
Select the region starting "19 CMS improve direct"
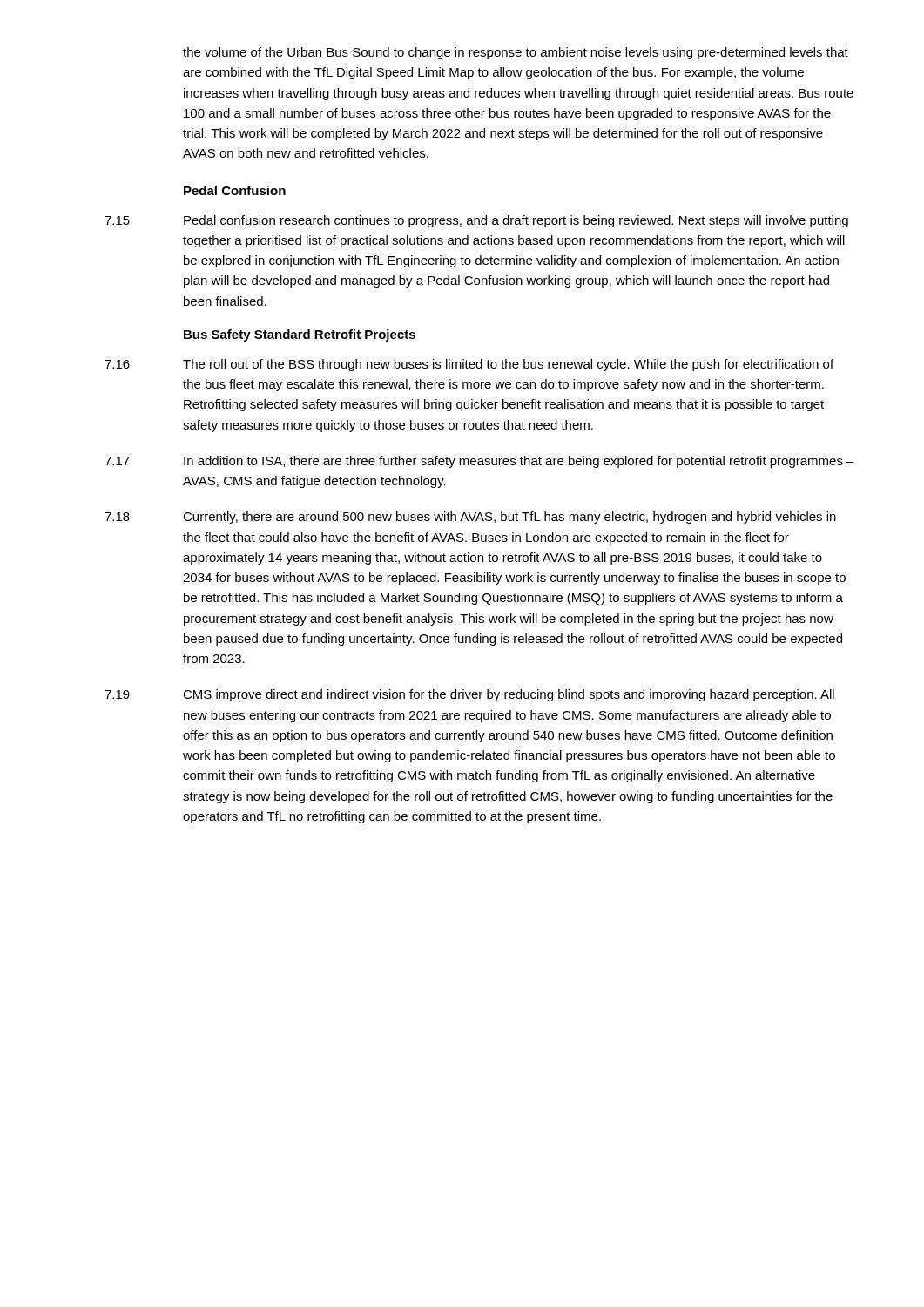click(x=479, y=755)
